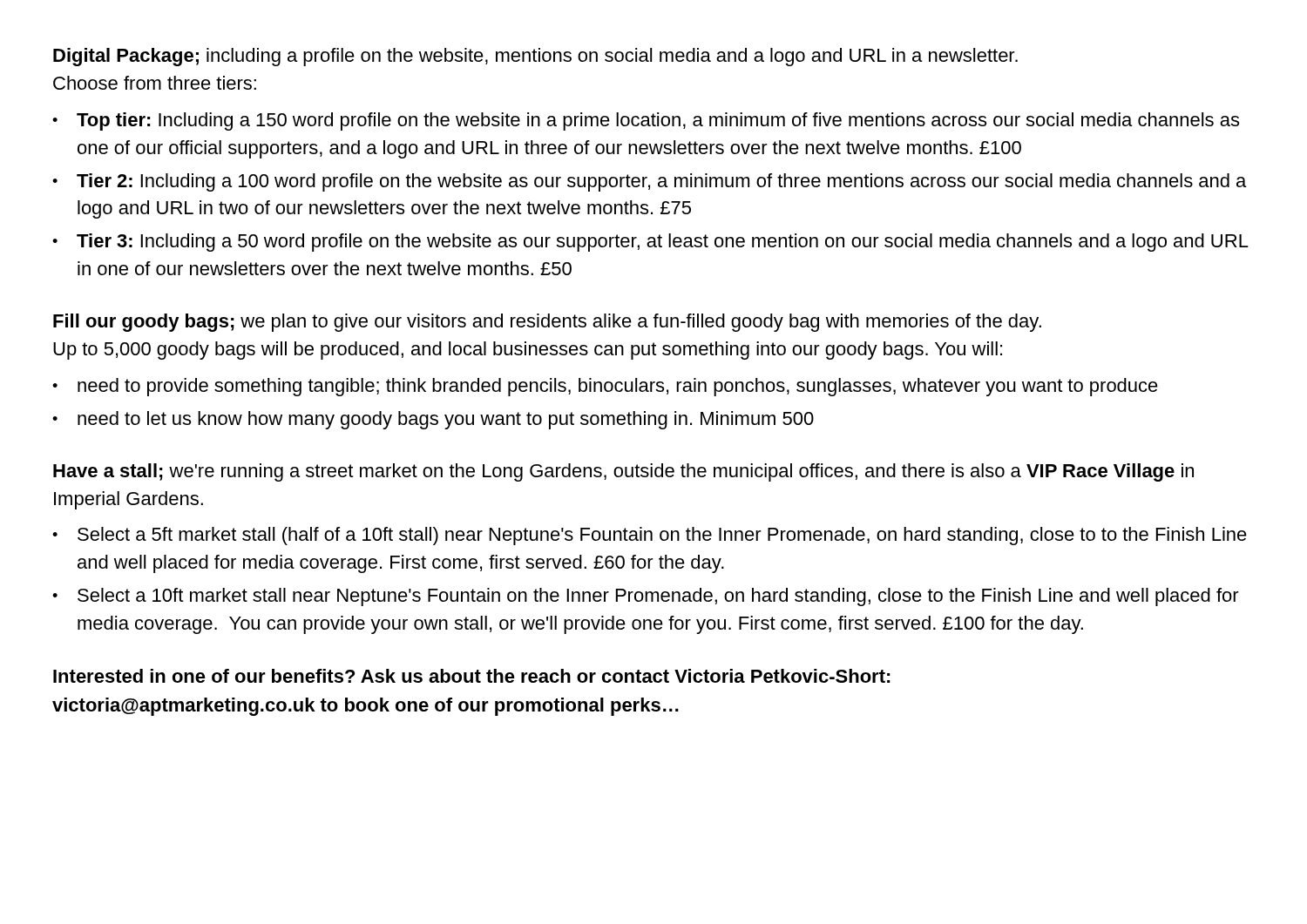Locate the block starting "Fill our goody bags; we plan"
1307x924 pixels.
[x=548, y=335]
